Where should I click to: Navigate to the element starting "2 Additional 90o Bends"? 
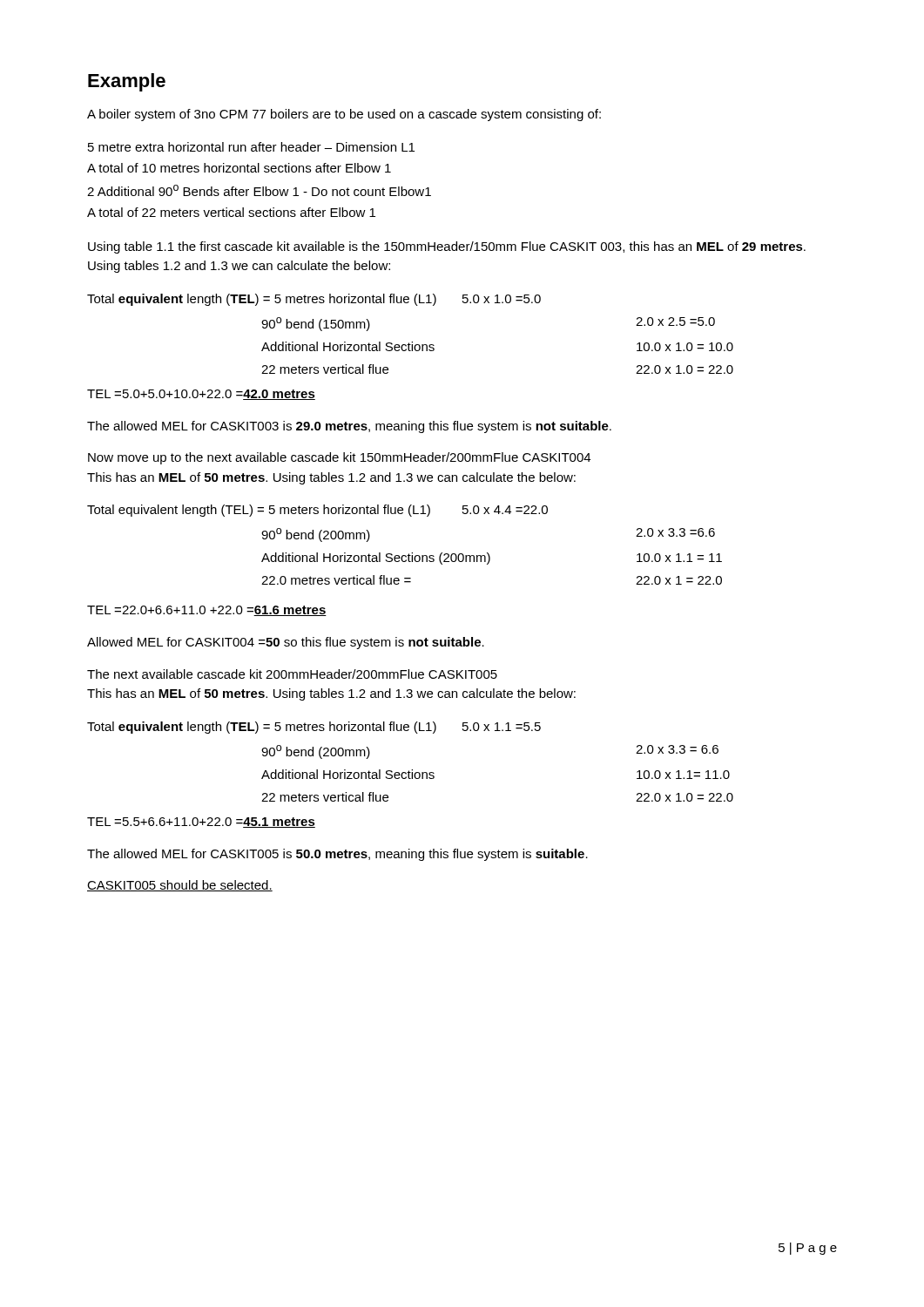tap(259, 190)
